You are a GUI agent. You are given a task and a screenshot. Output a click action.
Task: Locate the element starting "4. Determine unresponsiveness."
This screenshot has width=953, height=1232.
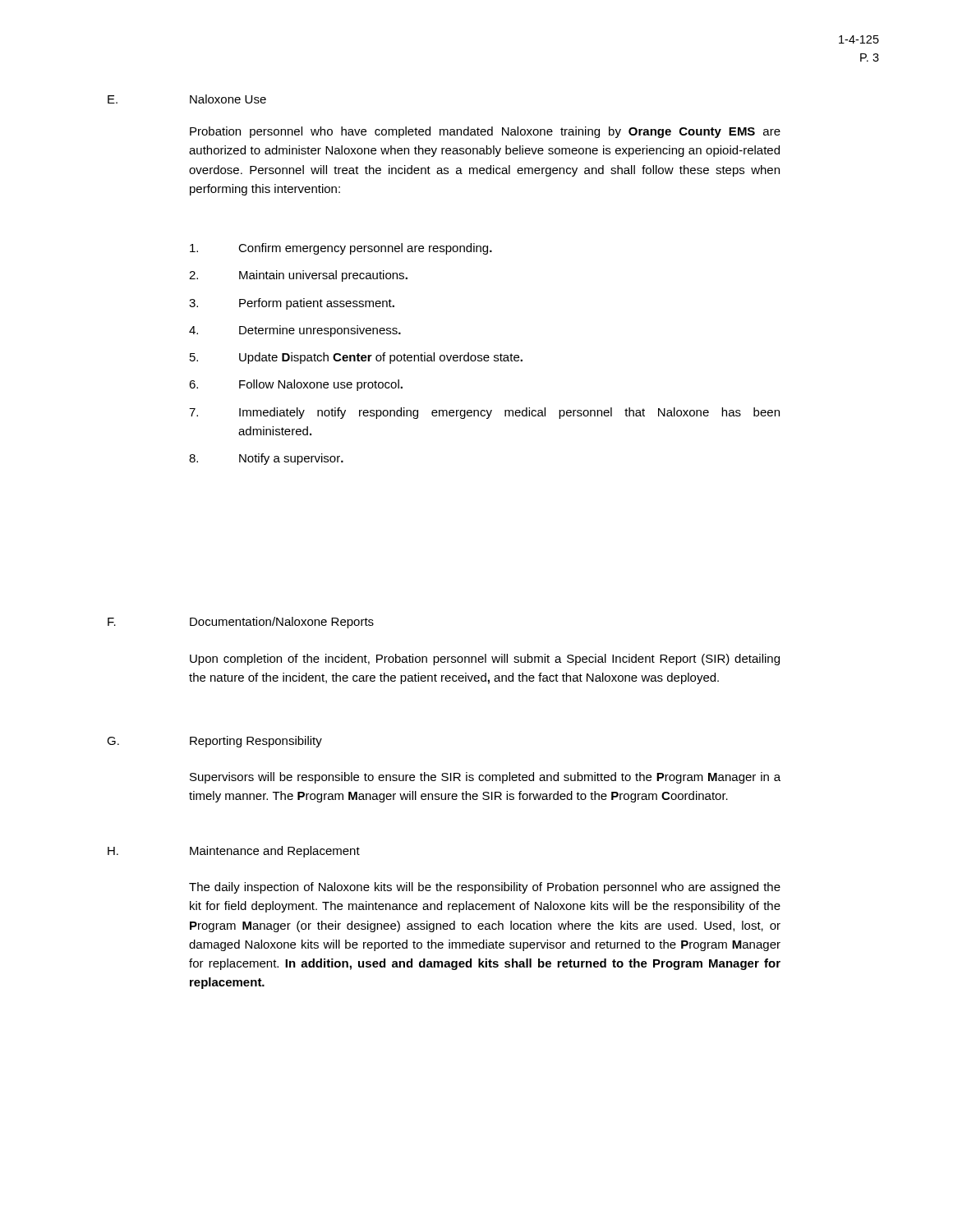tap(295, 331)
